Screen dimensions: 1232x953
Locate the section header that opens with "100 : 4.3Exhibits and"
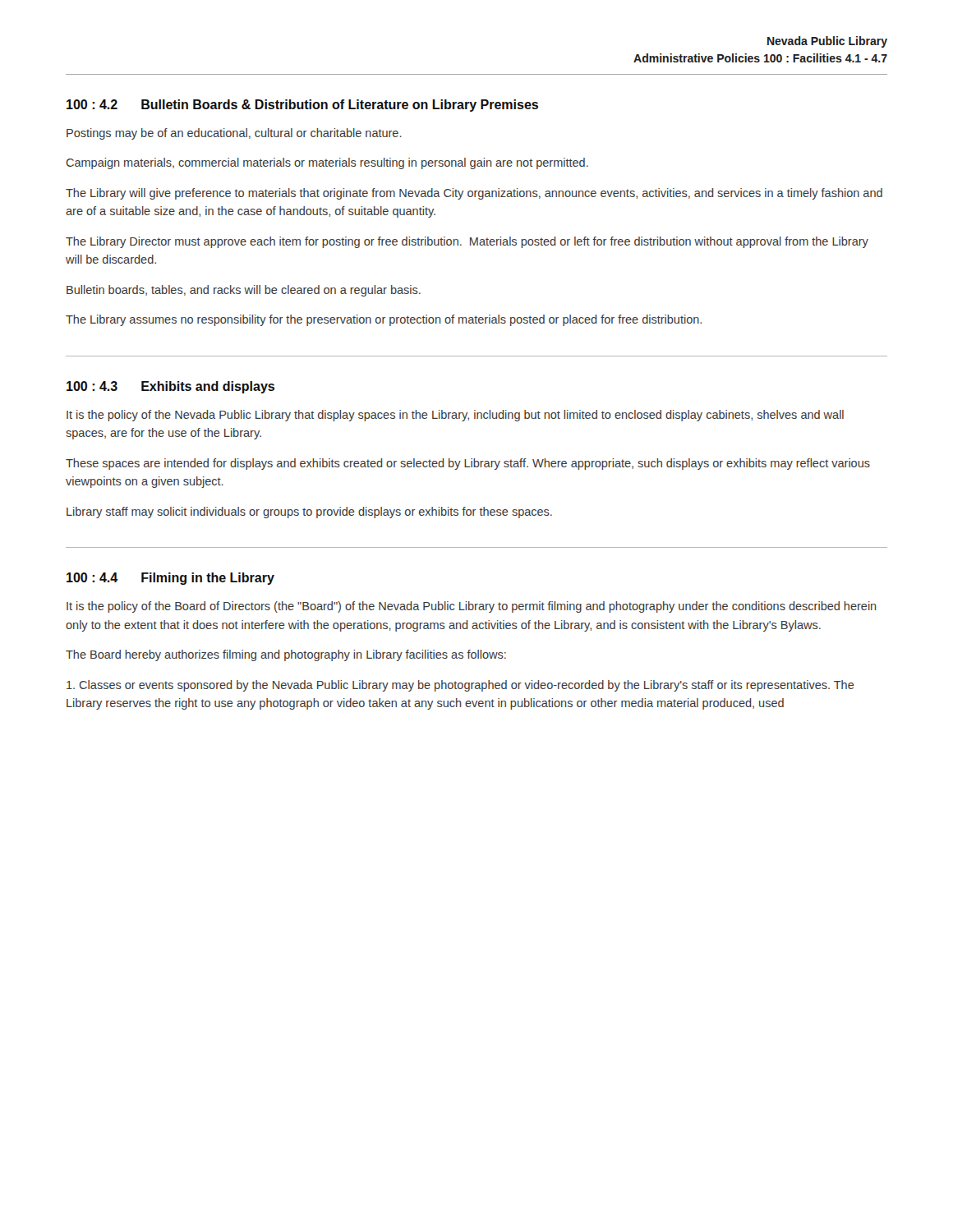pyautogui.click(x=170, y=386)
